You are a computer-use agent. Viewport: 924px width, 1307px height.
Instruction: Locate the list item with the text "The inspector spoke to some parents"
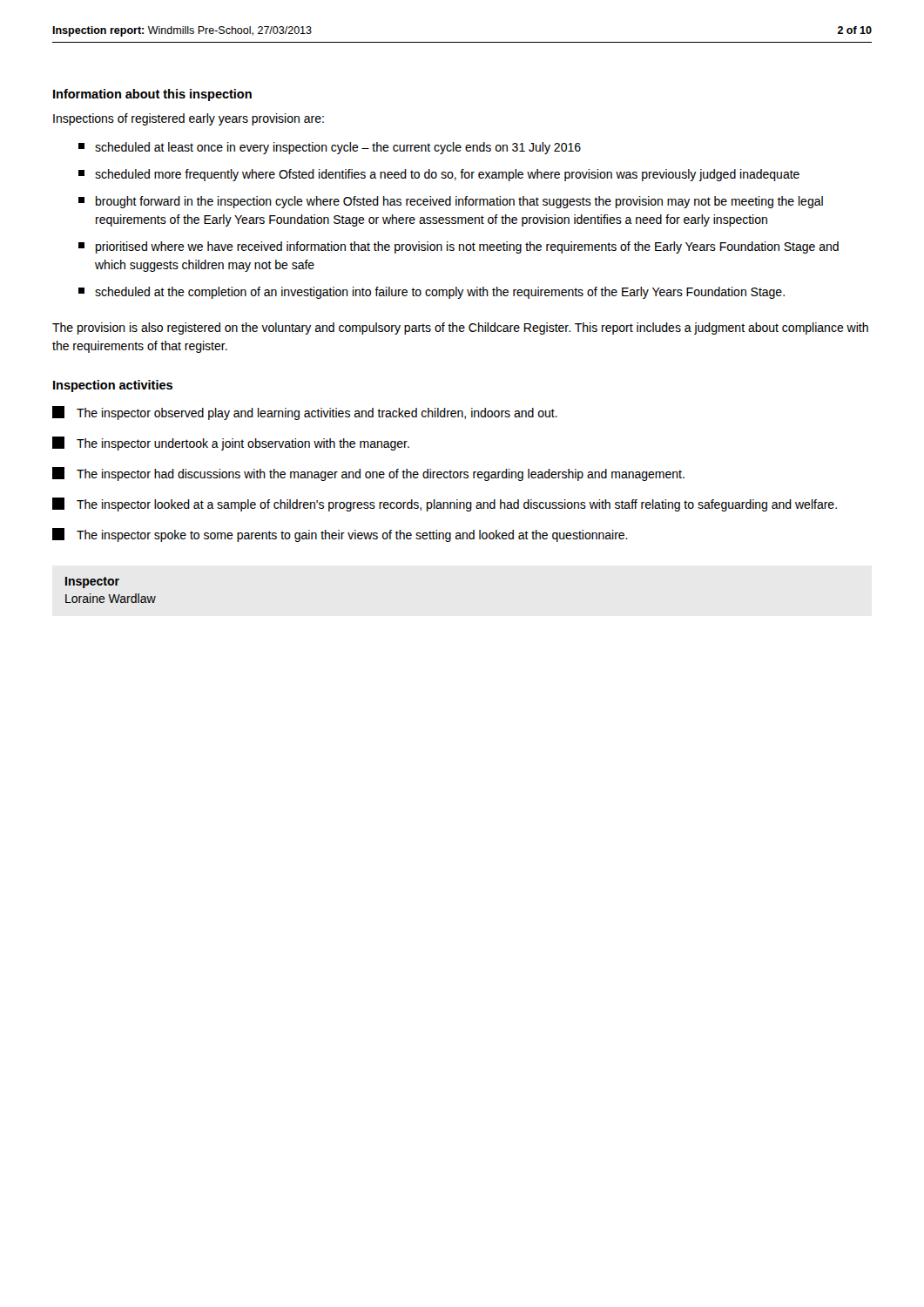tap(462, 535)
